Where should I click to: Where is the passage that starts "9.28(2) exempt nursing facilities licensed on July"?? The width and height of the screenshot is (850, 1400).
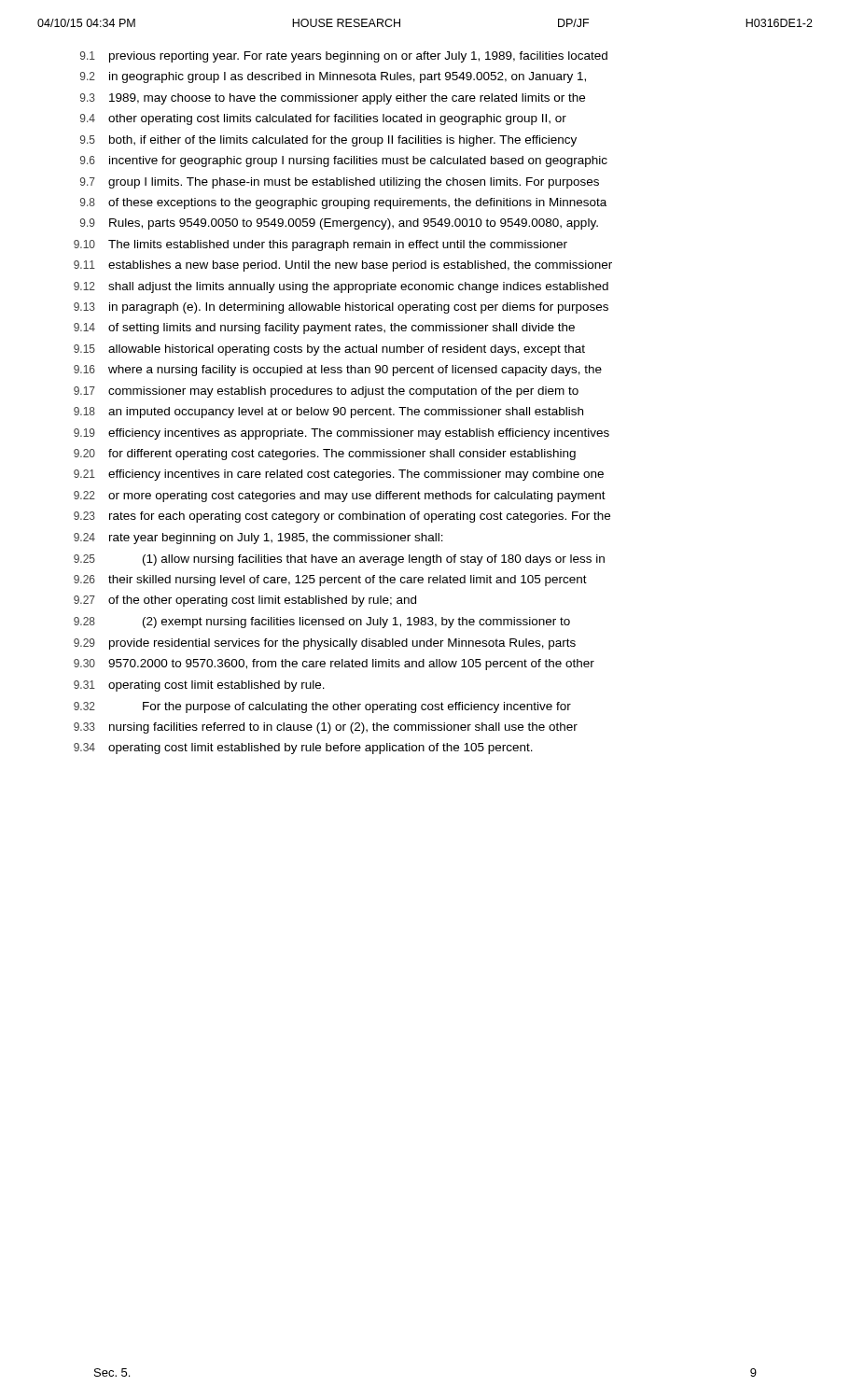(425, 654)
